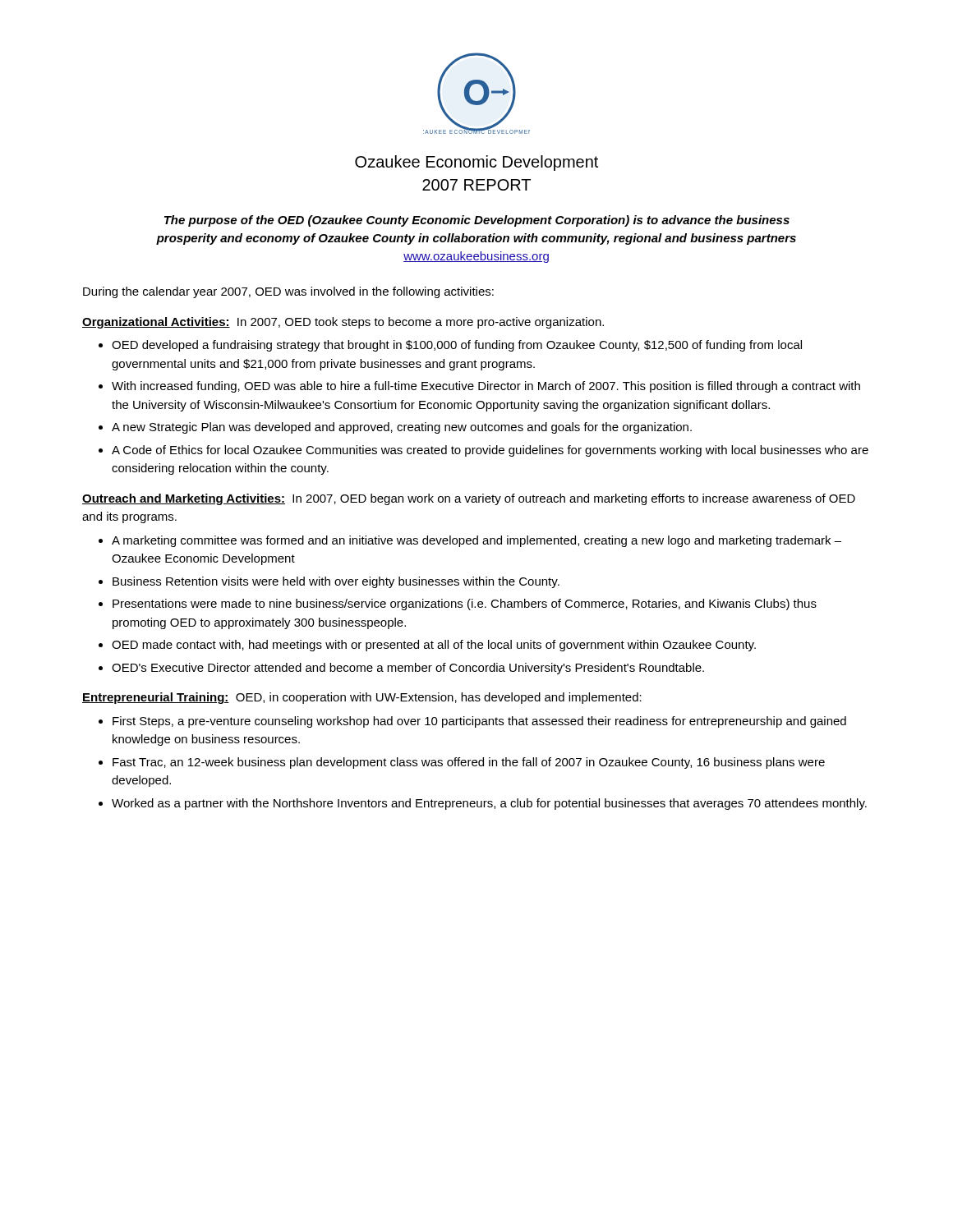Select the block starting "In 2007, OED took steps to become"
The image size is (953, 1232).
[421, 321]
